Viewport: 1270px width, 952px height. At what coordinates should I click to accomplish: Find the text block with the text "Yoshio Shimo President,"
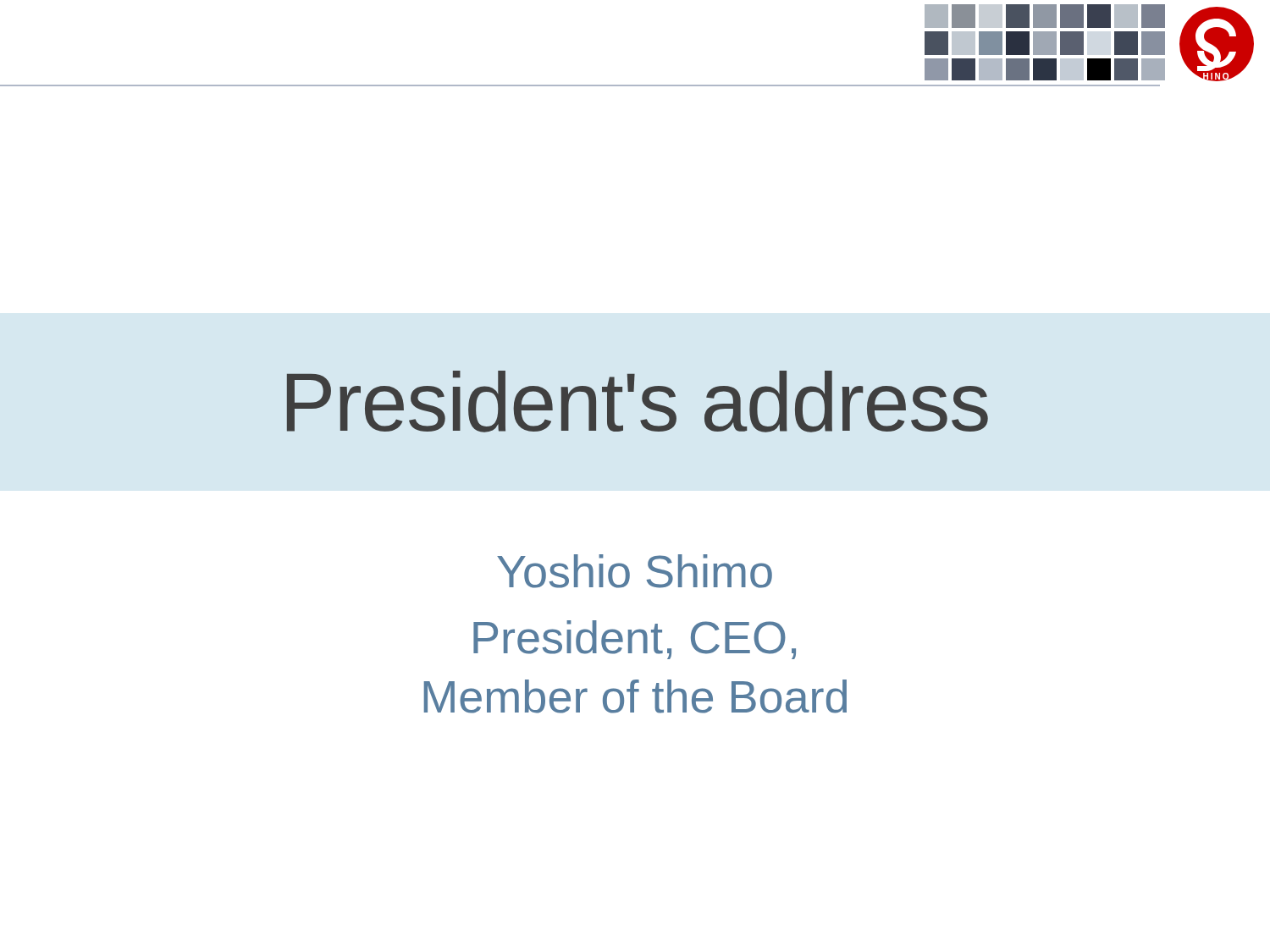(635, 634)
